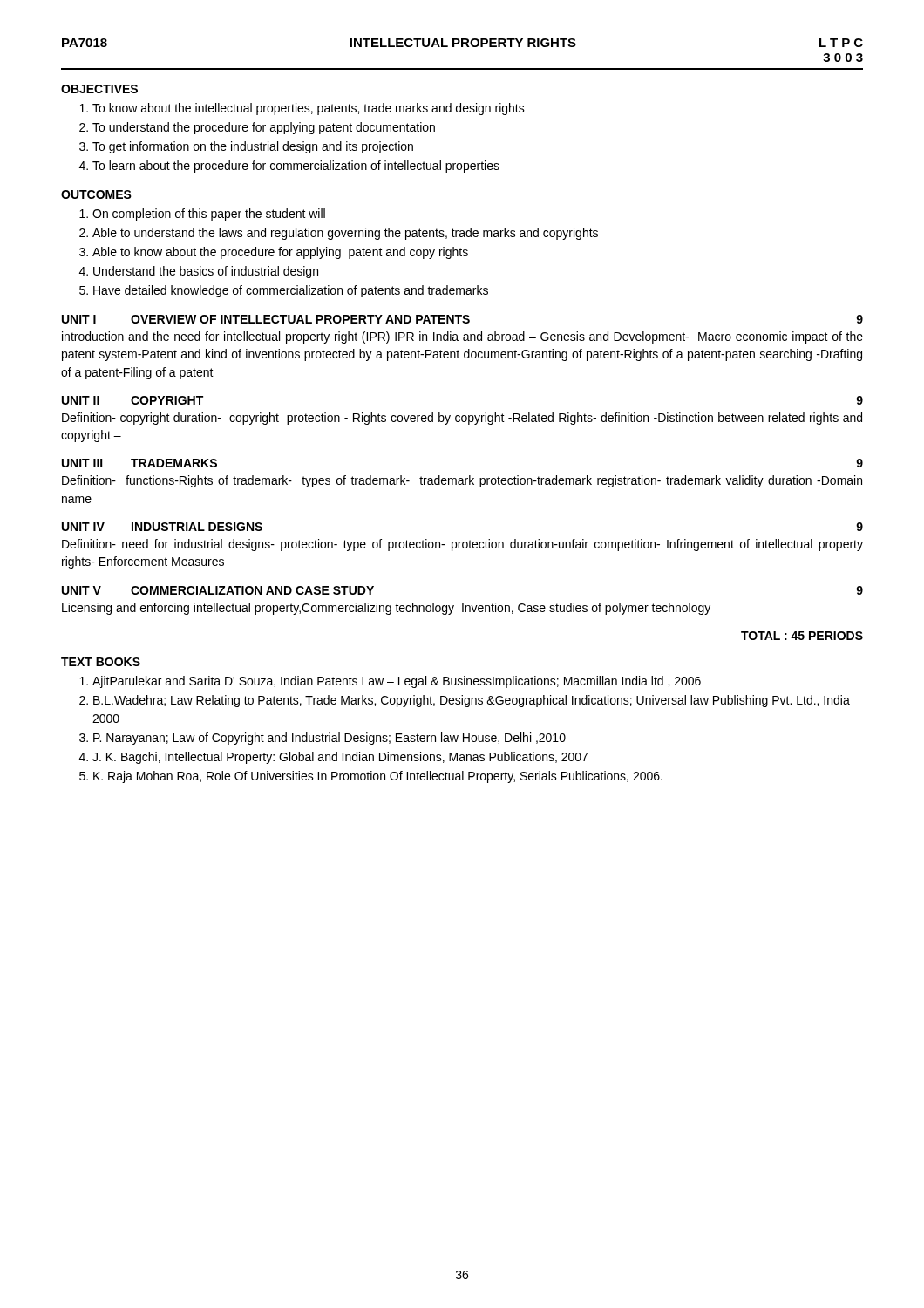The width and height of the screenshot is (924, 1308).
Task: Click on the text block starting "To know about the intellectual properties, patents,"
Action: tap(308, 108)
